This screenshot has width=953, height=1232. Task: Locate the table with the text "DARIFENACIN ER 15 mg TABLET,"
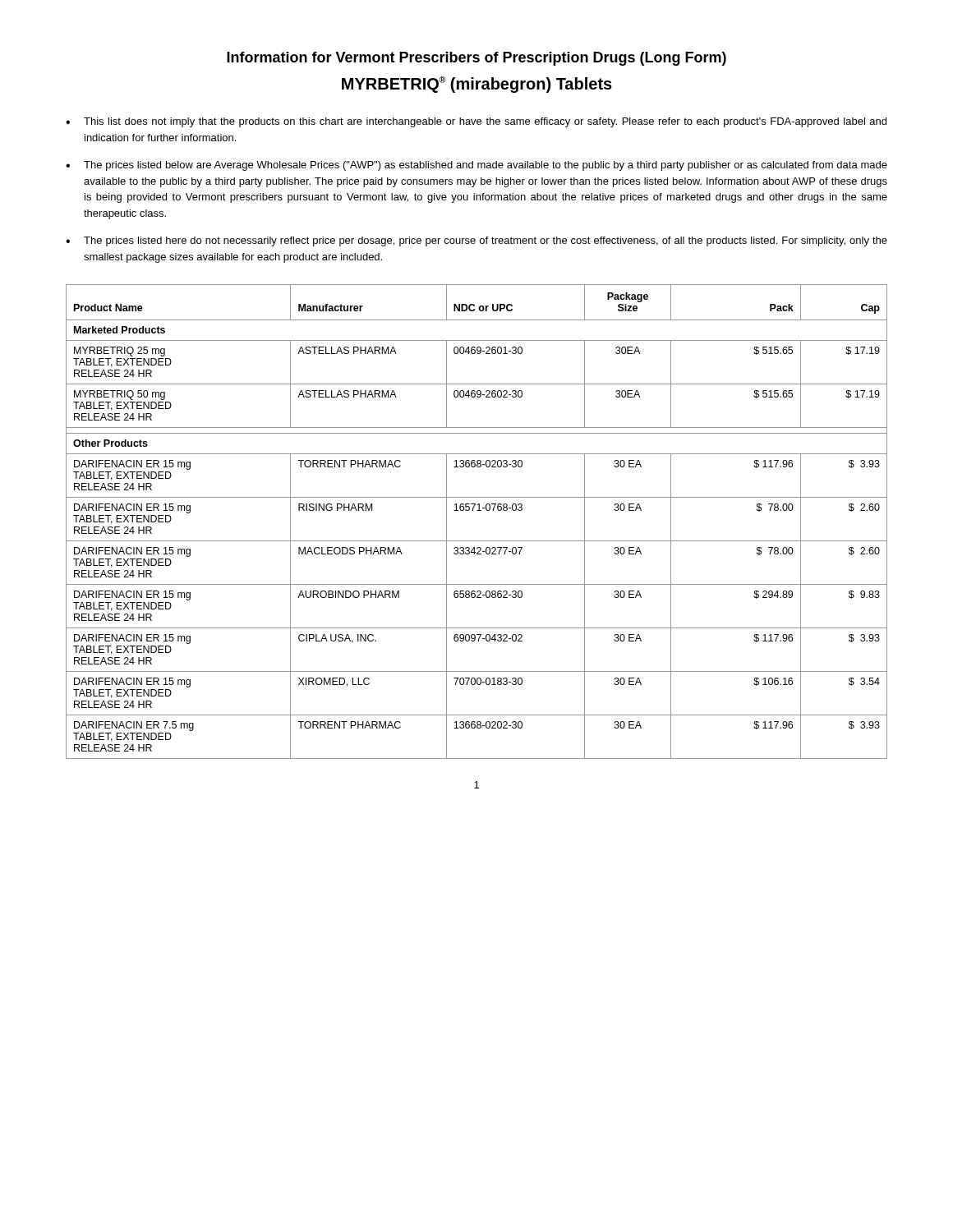pyautogui.click(x=476, y=522)
